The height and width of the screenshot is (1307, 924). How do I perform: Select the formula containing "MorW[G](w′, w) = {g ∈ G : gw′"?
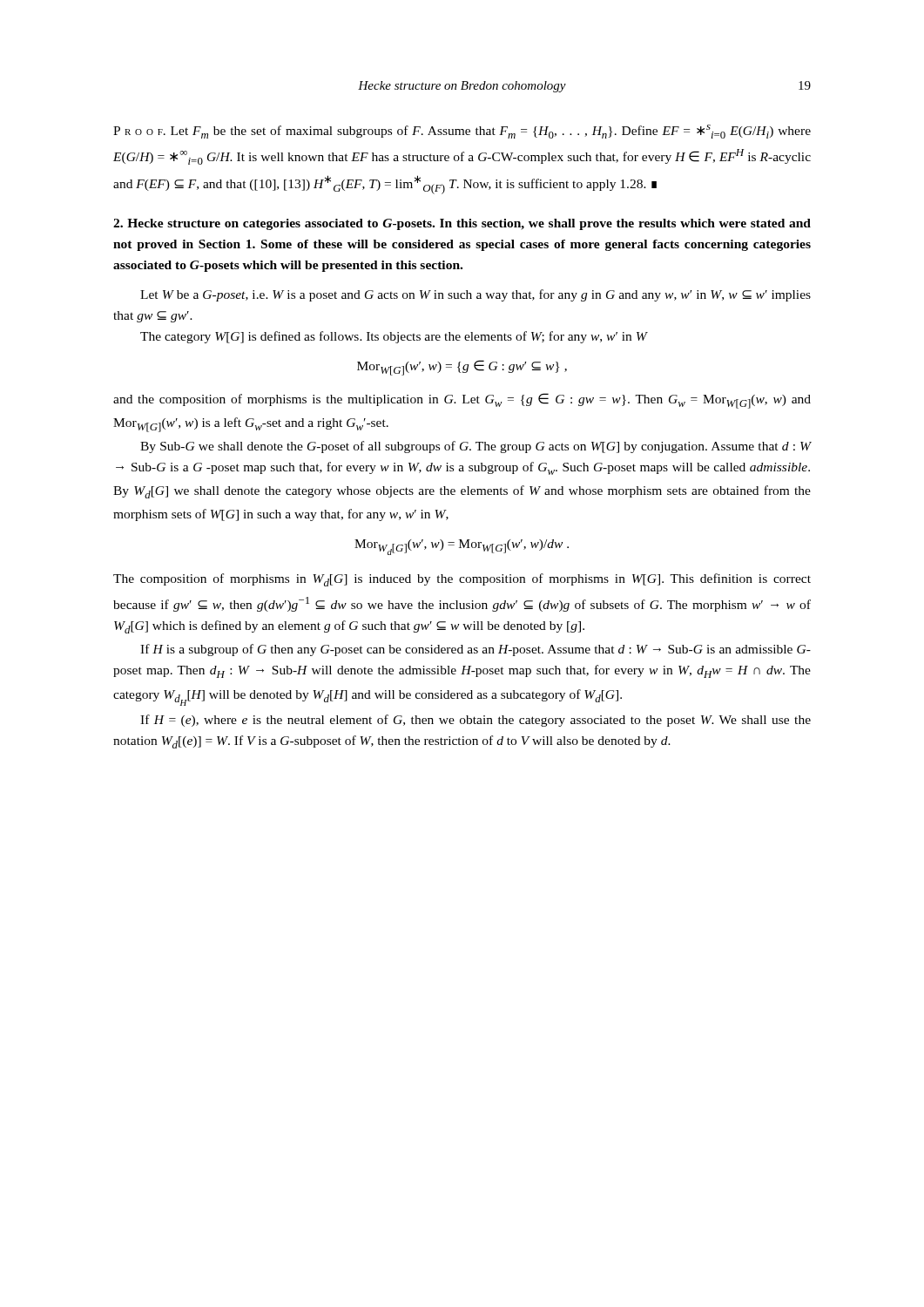[x=462, y=367]
